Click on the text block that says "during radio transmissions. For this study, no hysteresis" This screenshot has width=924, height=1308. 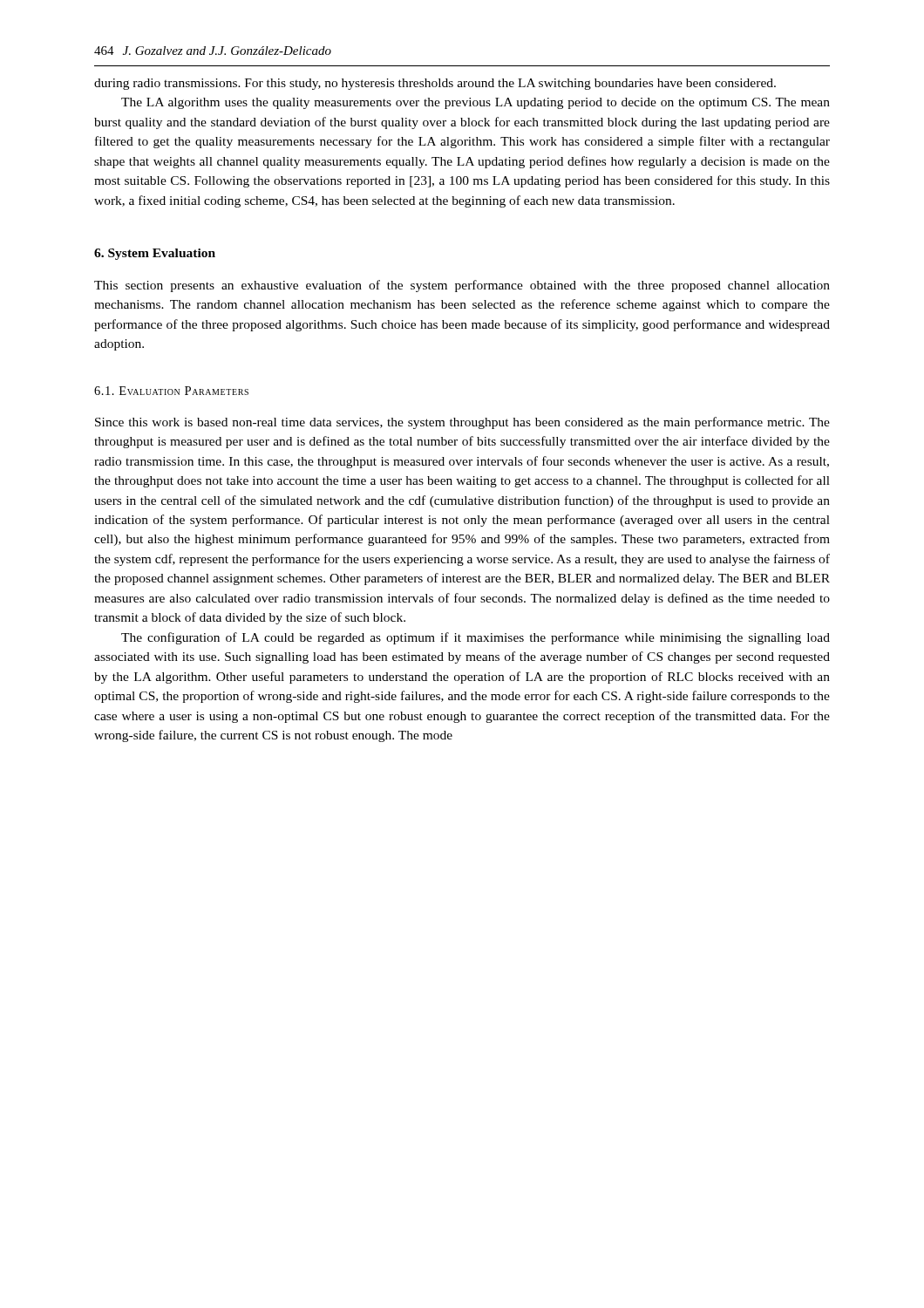(x=462, y=142)
